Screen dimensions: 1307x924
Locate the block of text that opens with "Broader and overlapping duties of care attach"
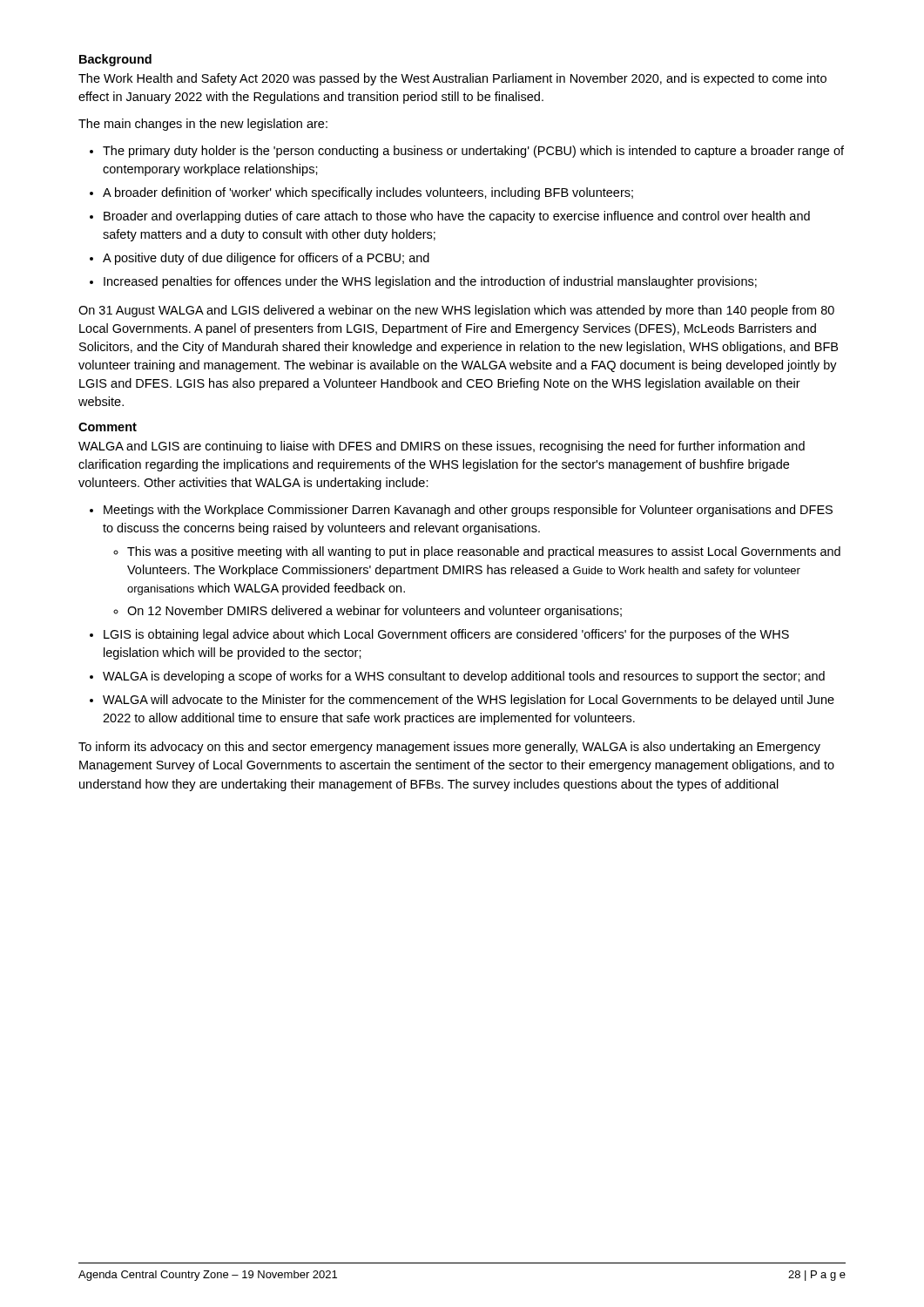(x=457, y=225)
